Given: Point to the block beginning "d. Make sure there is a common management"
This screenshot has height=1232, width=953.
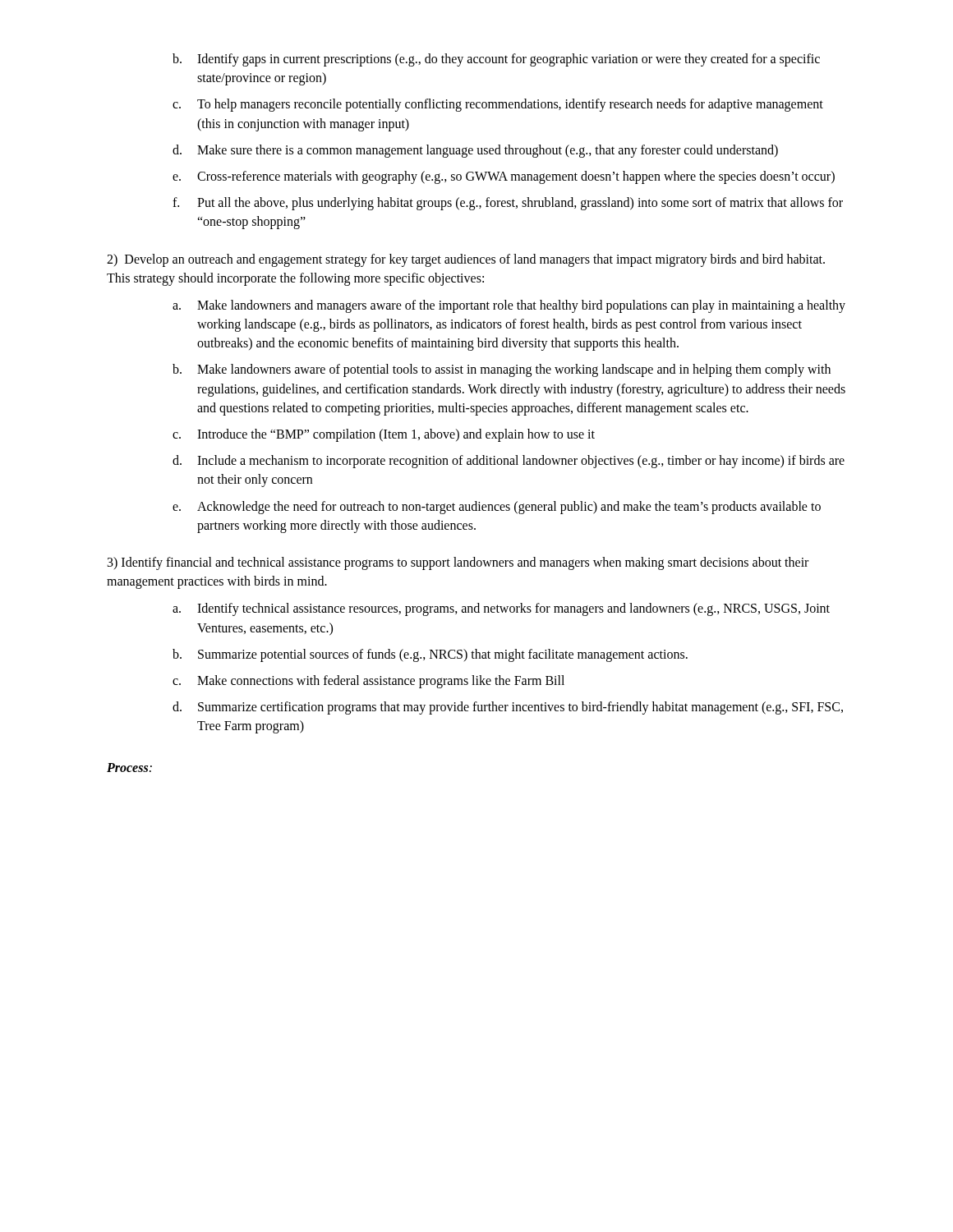Looking at the screenshot, I should pyautogui.click(x=509, y=150).
